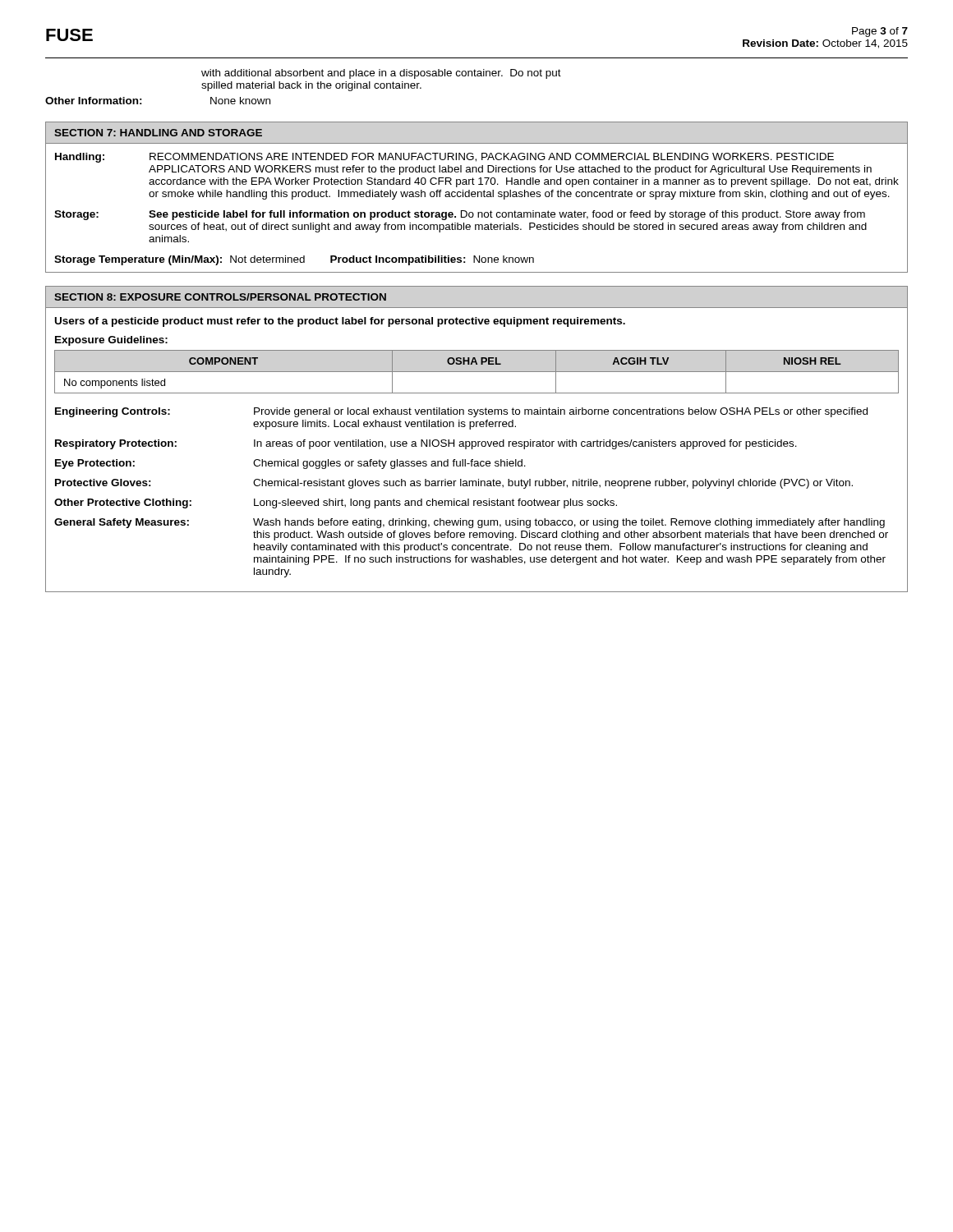Select the text starting "SECTION 7: HANDLING AND"
Viewport: 953px width, 1232px height.
[158, 133]
